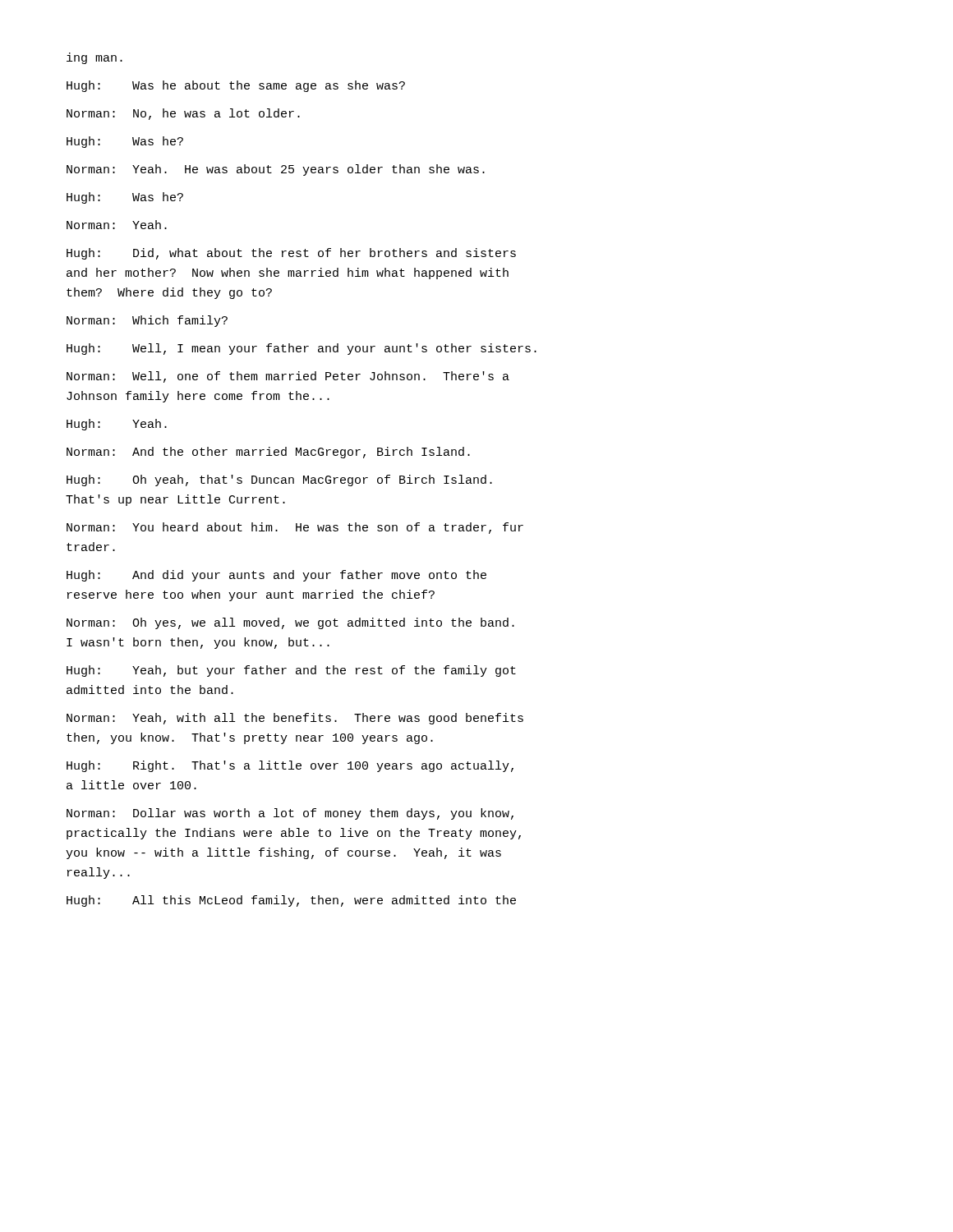Where is the passage that starts "Hugh: Did, what about the rest of"?
The width and height of the screenshot is (953, 1232).
(x=291, y=274)
